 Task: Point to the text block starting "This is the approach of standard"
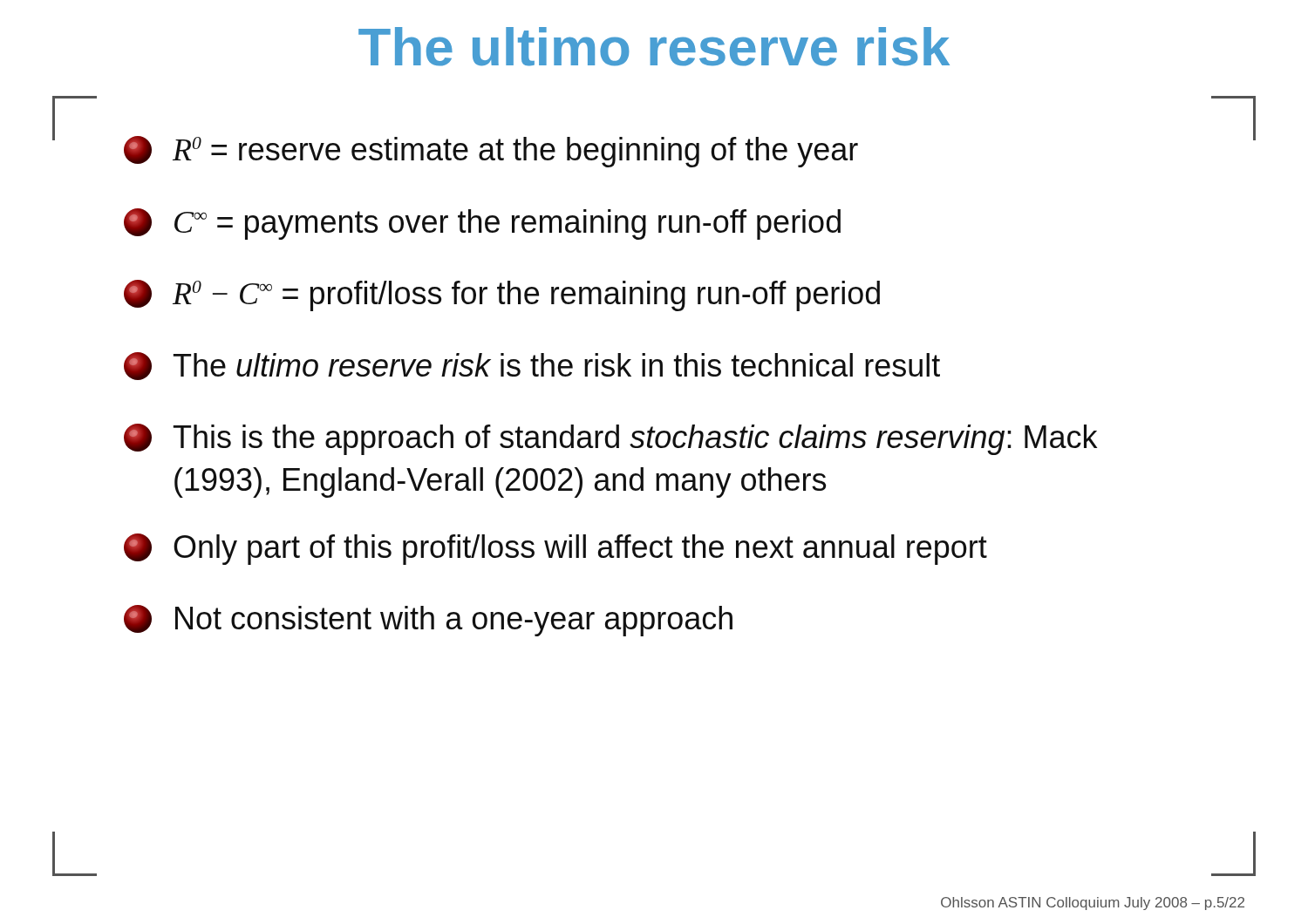point(658,459)
